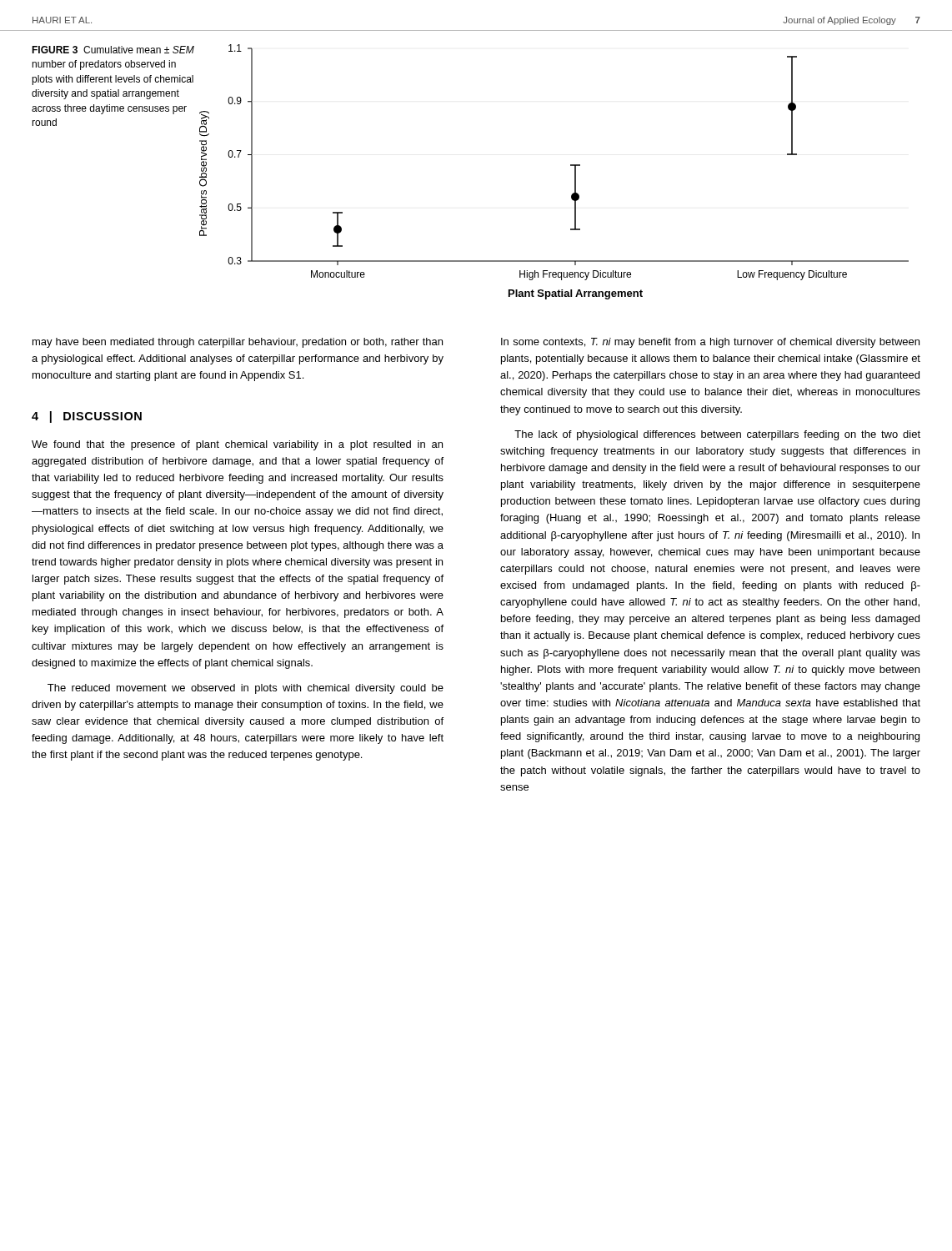The width and height of the screenshot is (952, 1251).
Task: Find the caption on this page that starts "FIGURE 3 Cumulative mean ±"
Action: (x=113, y=86)
